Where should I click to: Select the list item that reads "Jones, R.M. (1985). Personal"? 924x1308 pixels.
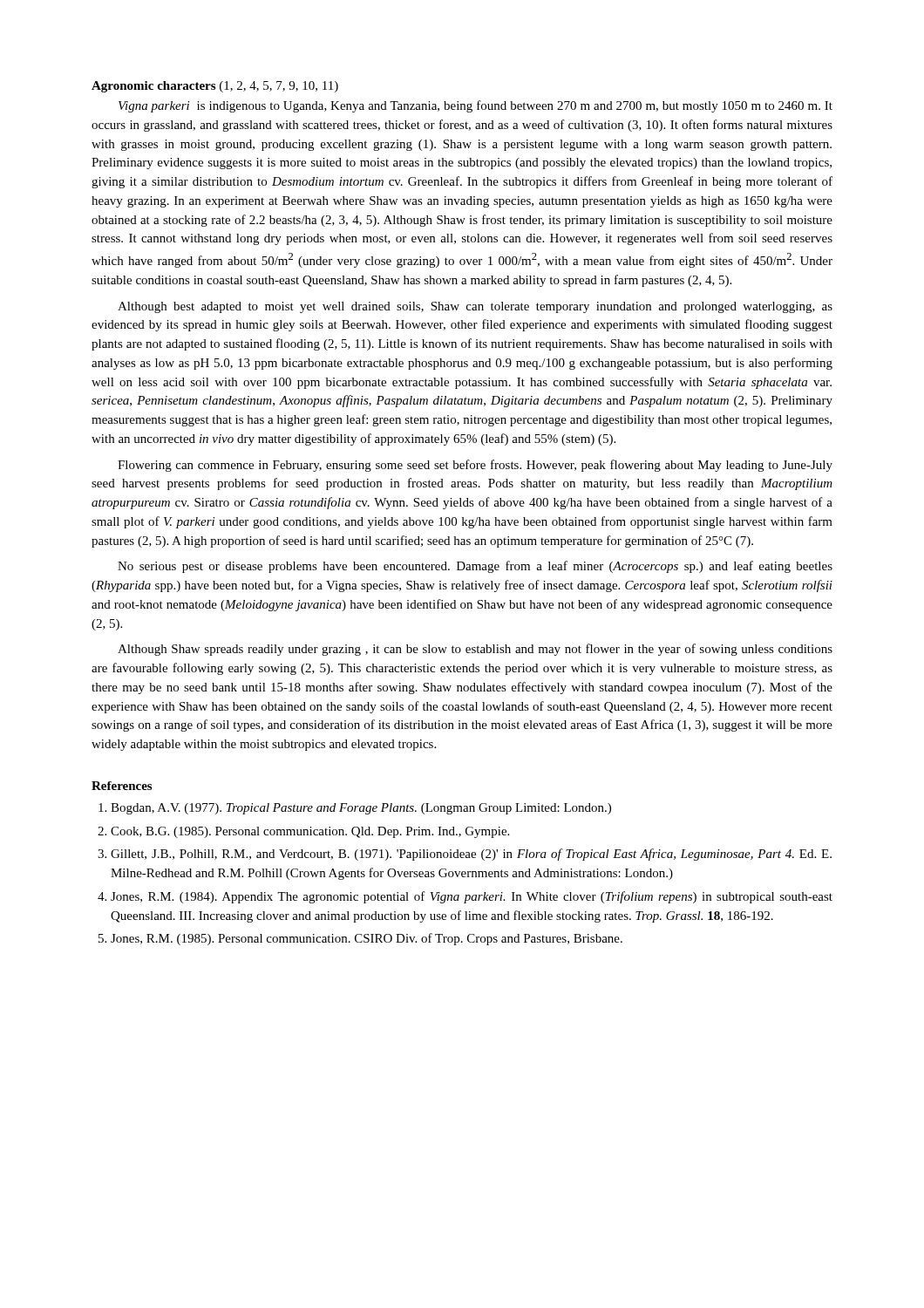click(367, 938)
